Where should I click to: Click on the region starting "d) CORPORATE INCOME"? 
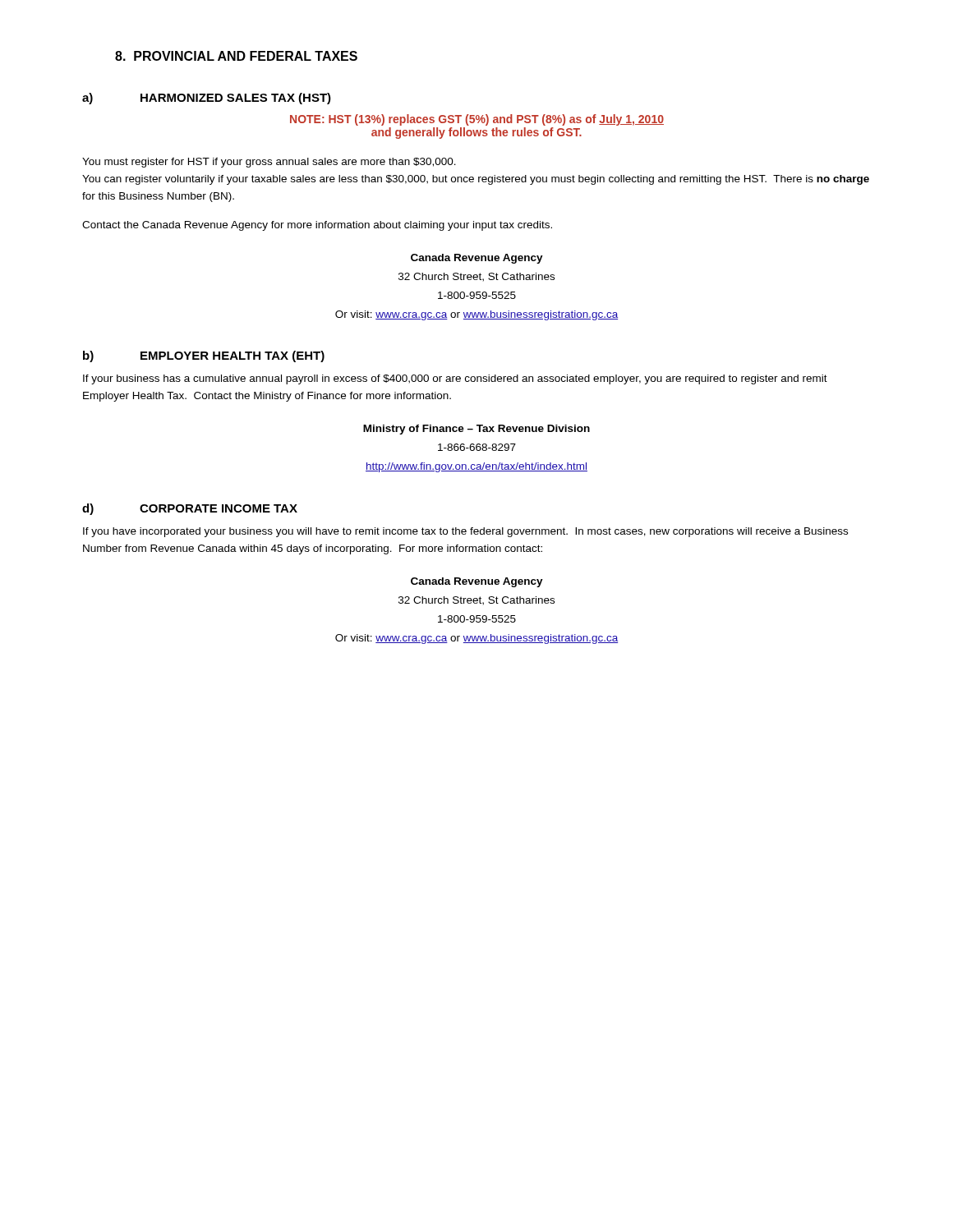coord(190,508)
